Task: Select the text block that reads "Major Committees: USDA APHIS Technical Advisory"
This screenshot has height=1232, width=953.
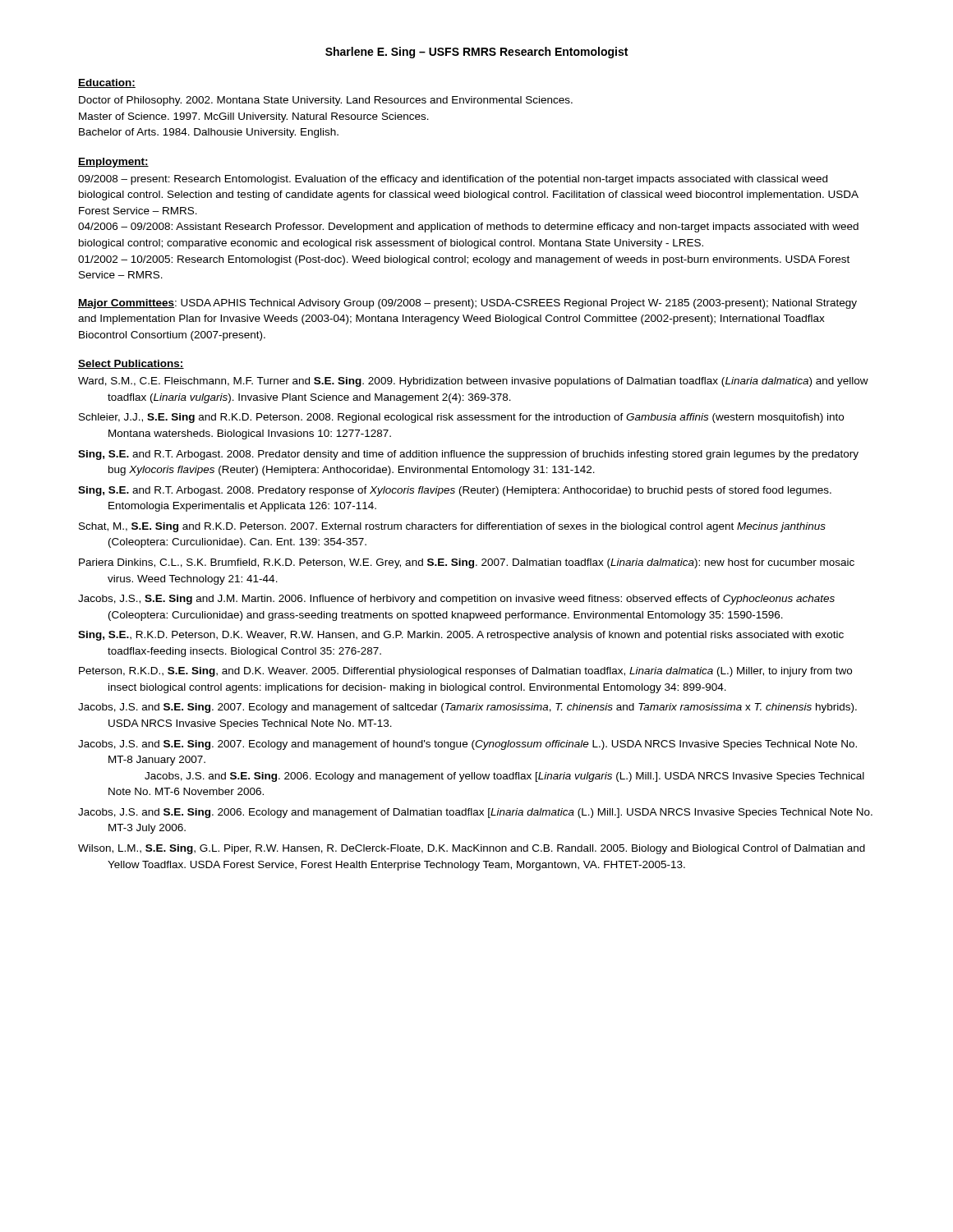Action: 467,318
